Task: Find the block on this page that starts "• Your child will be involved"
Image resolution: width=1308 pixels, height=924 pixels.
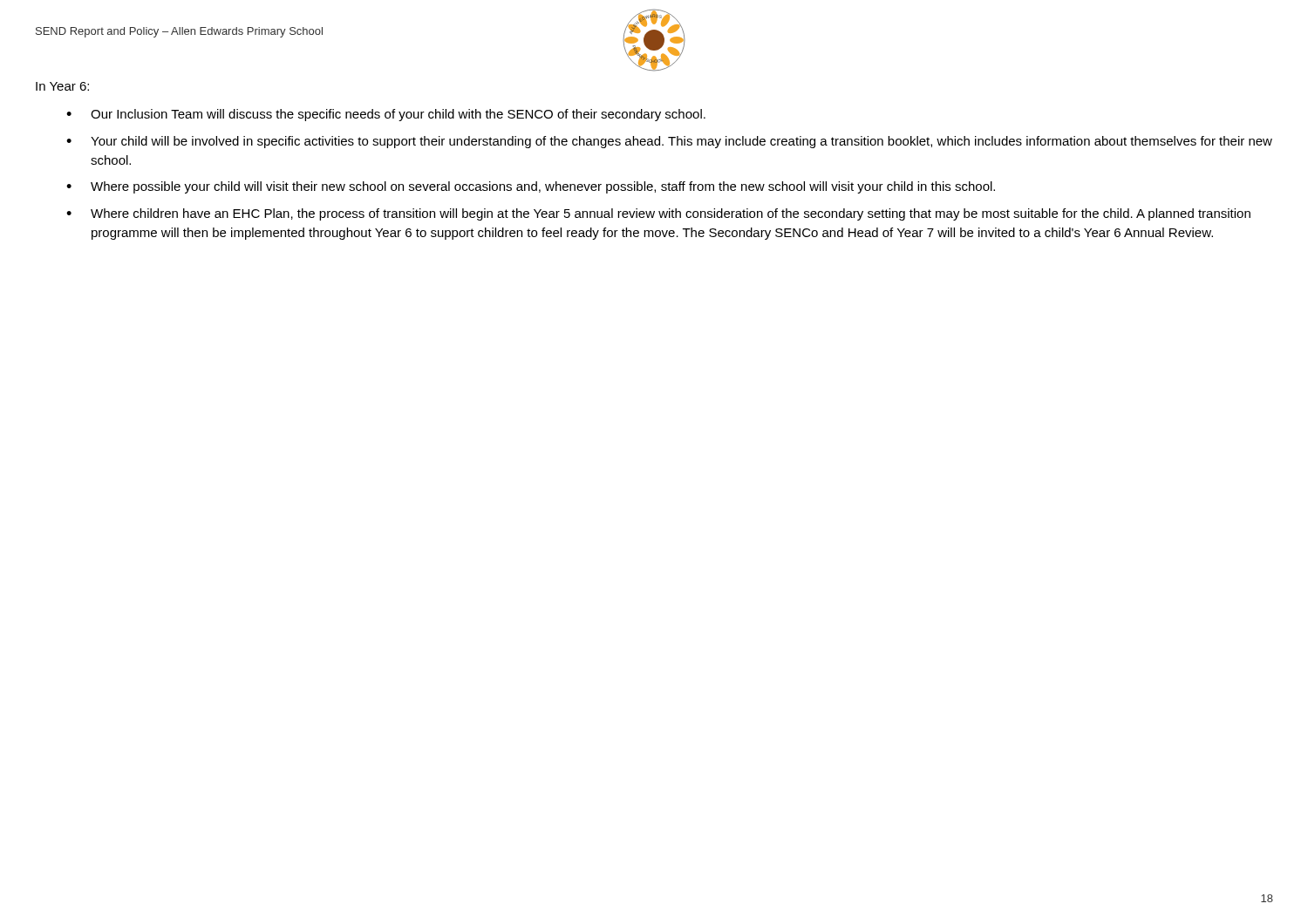Action: [654, 151]
